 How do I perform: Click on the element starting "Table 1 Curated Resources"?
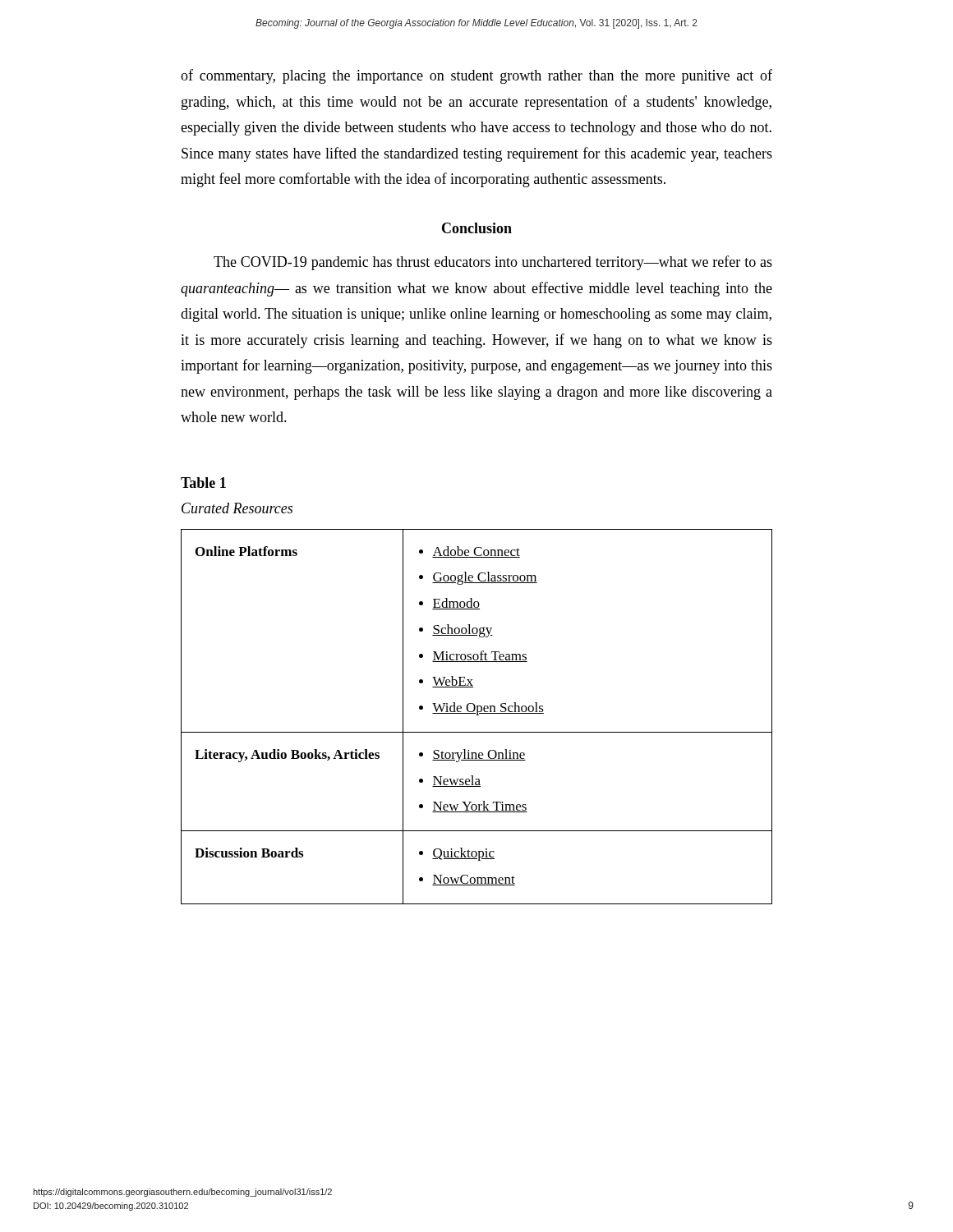click(203, 483)
